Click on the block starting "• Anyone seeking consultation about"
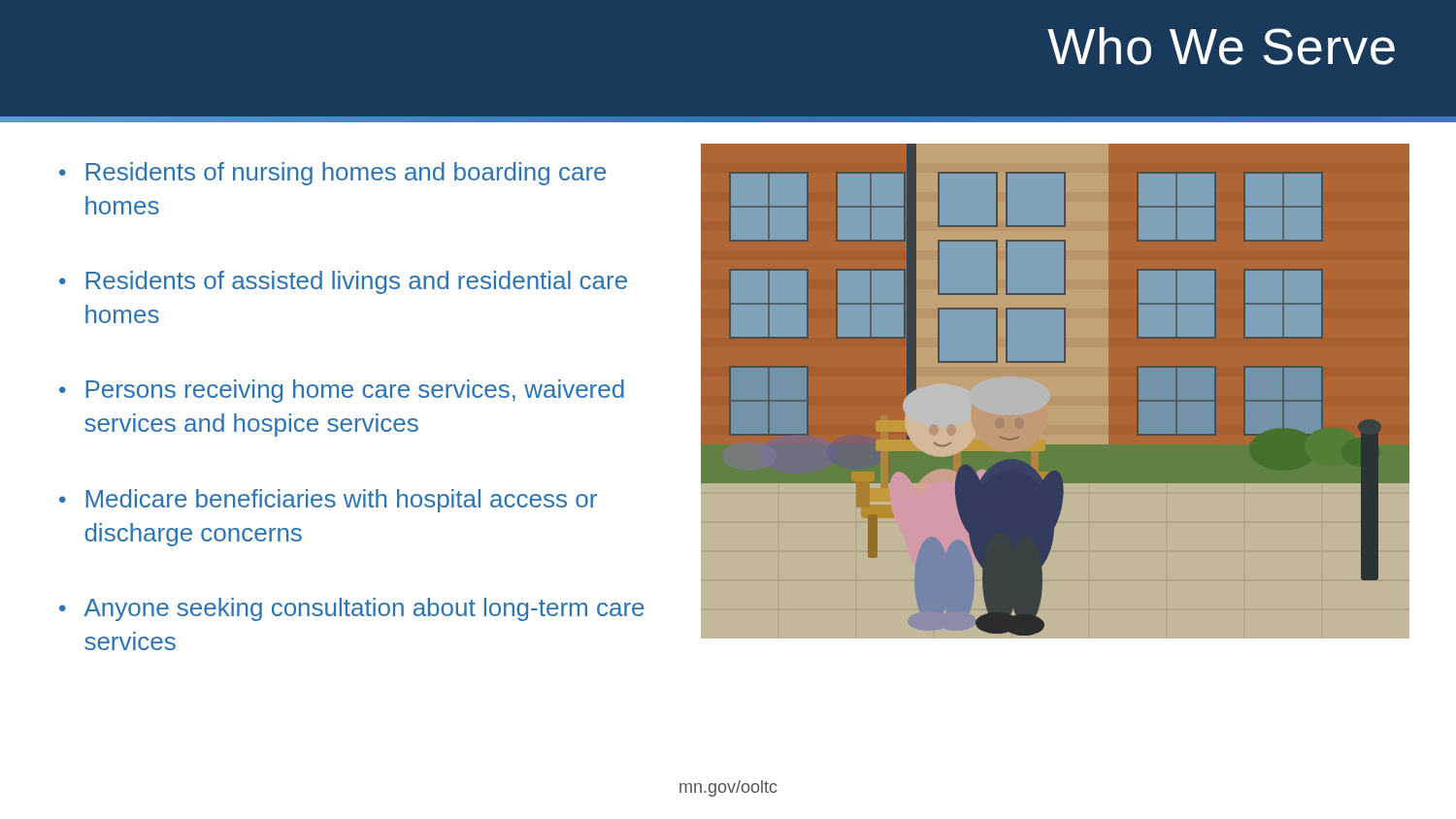1456x819 pixels. [x=369, y=625]
